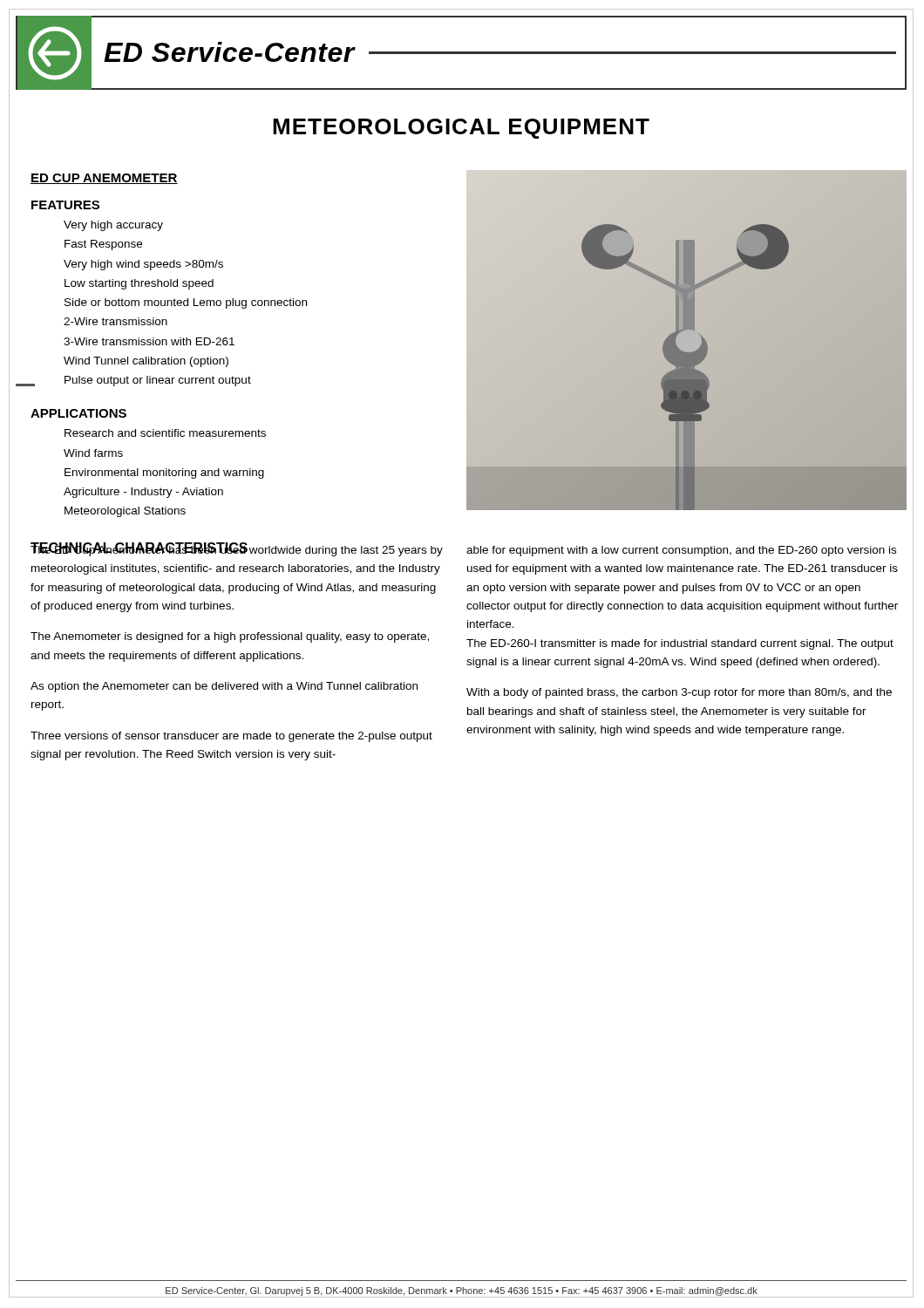Click on the element starting "Three versions of sensor transducer"
This screenshot has width=924, height=1308.
click(231, 745)
